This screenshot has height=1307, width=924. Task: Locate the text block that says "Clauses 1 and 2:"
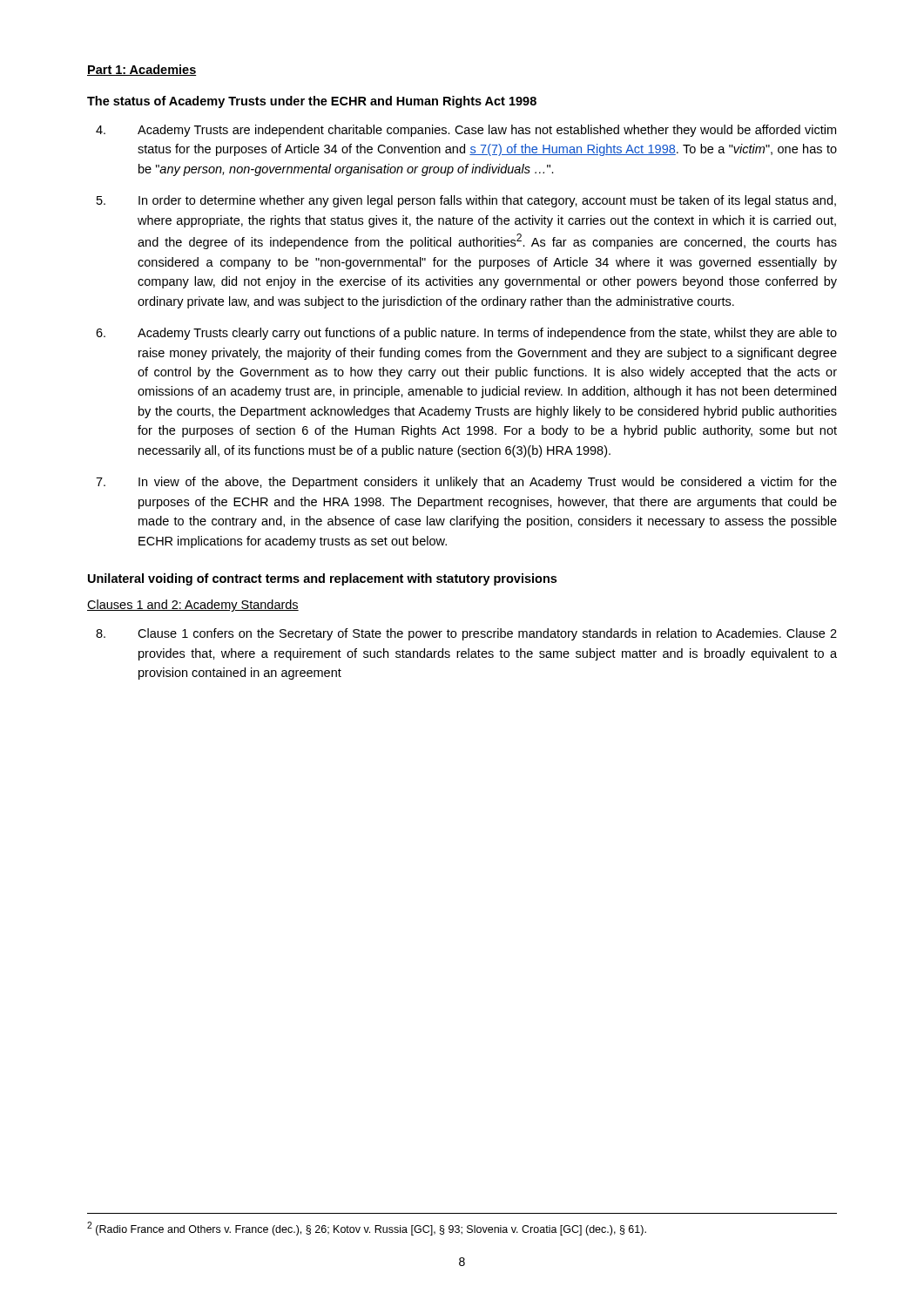pyautogui.click(x=193, y=605)
